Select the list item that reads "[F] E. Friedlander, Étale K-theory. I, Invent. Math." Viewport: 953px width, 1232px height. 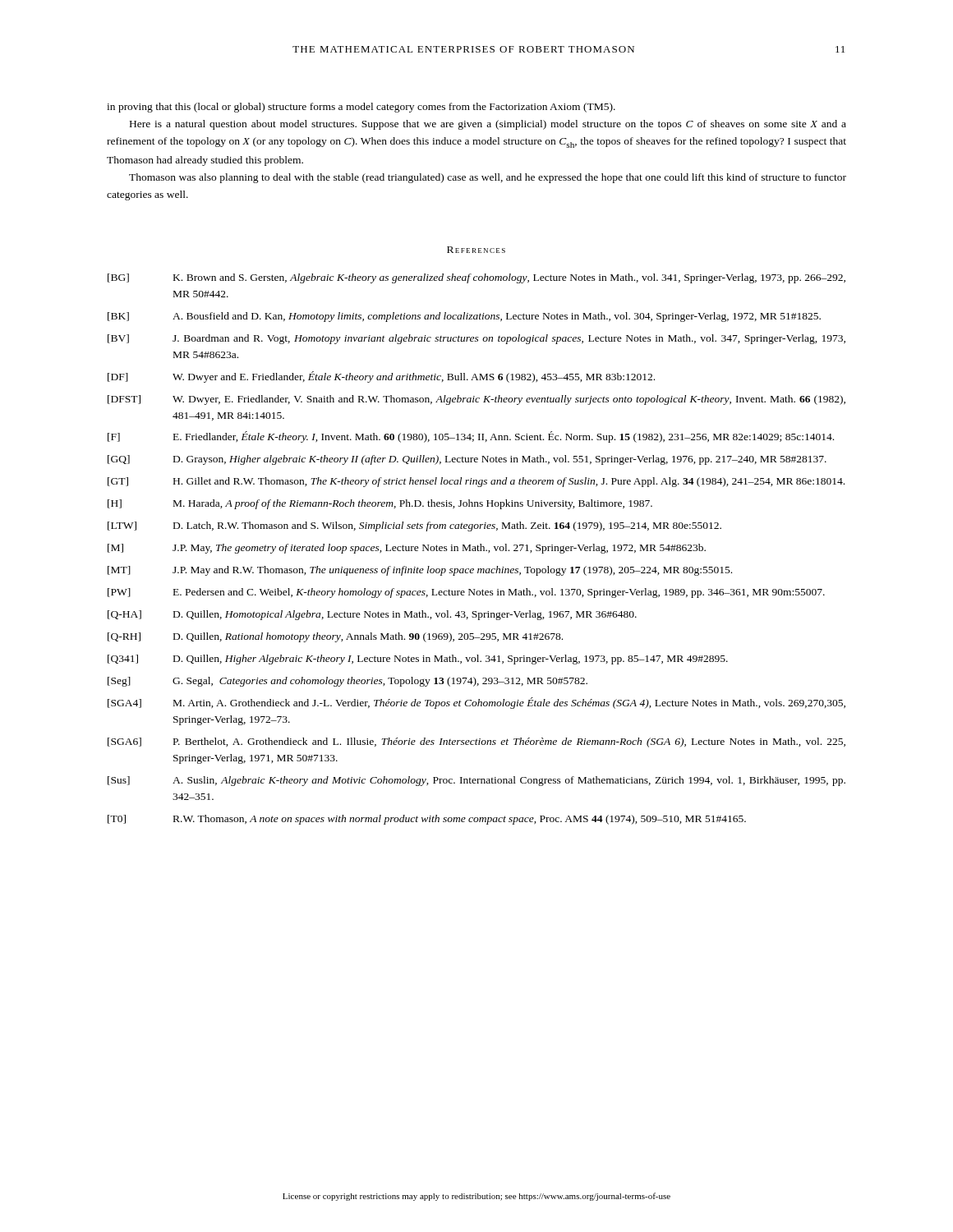pyautogui.click(x=476, y=437)
